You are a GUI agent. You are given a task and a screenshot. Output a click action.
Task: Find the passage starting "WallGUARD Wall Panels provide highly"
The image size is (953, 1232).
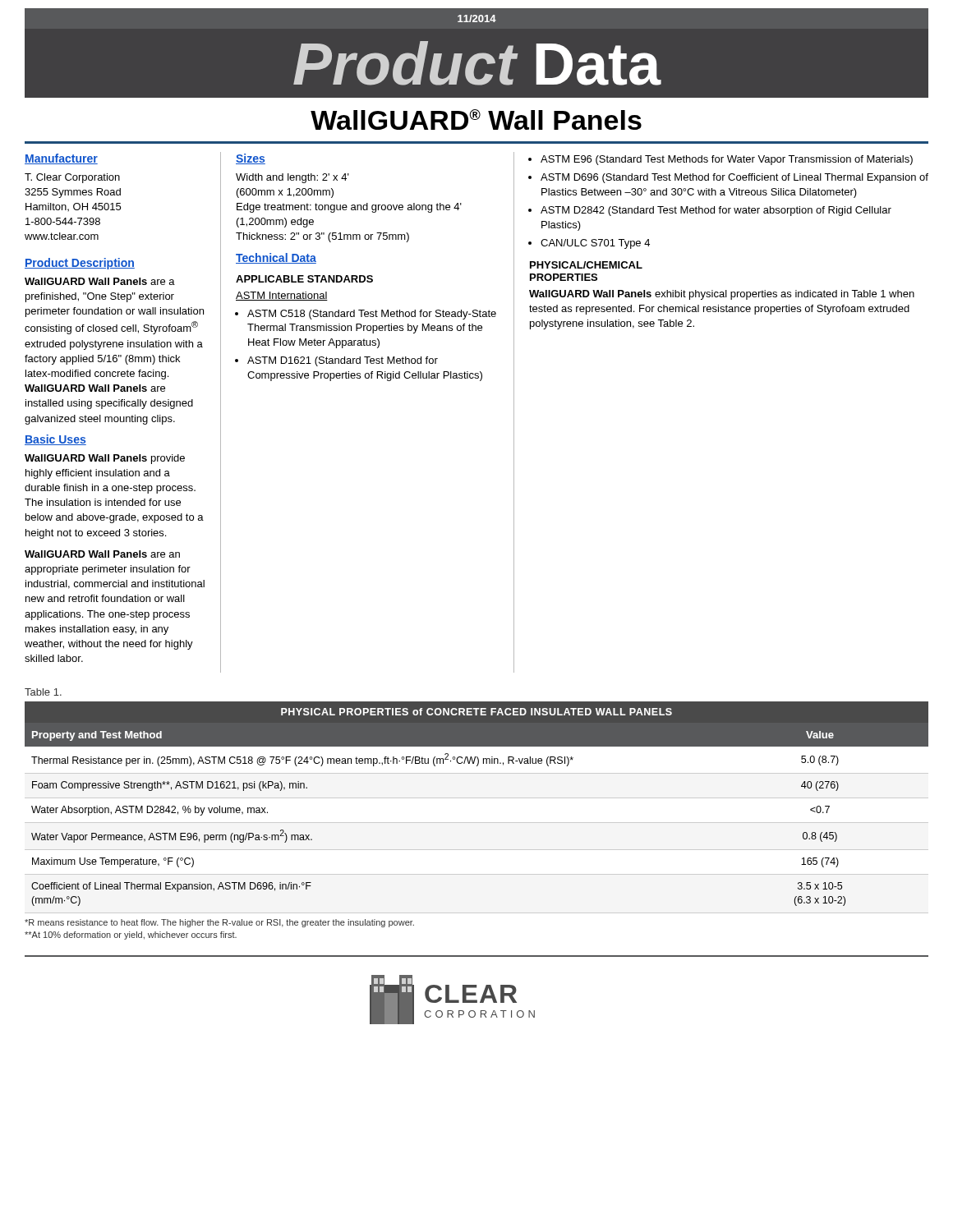(114, 495)
